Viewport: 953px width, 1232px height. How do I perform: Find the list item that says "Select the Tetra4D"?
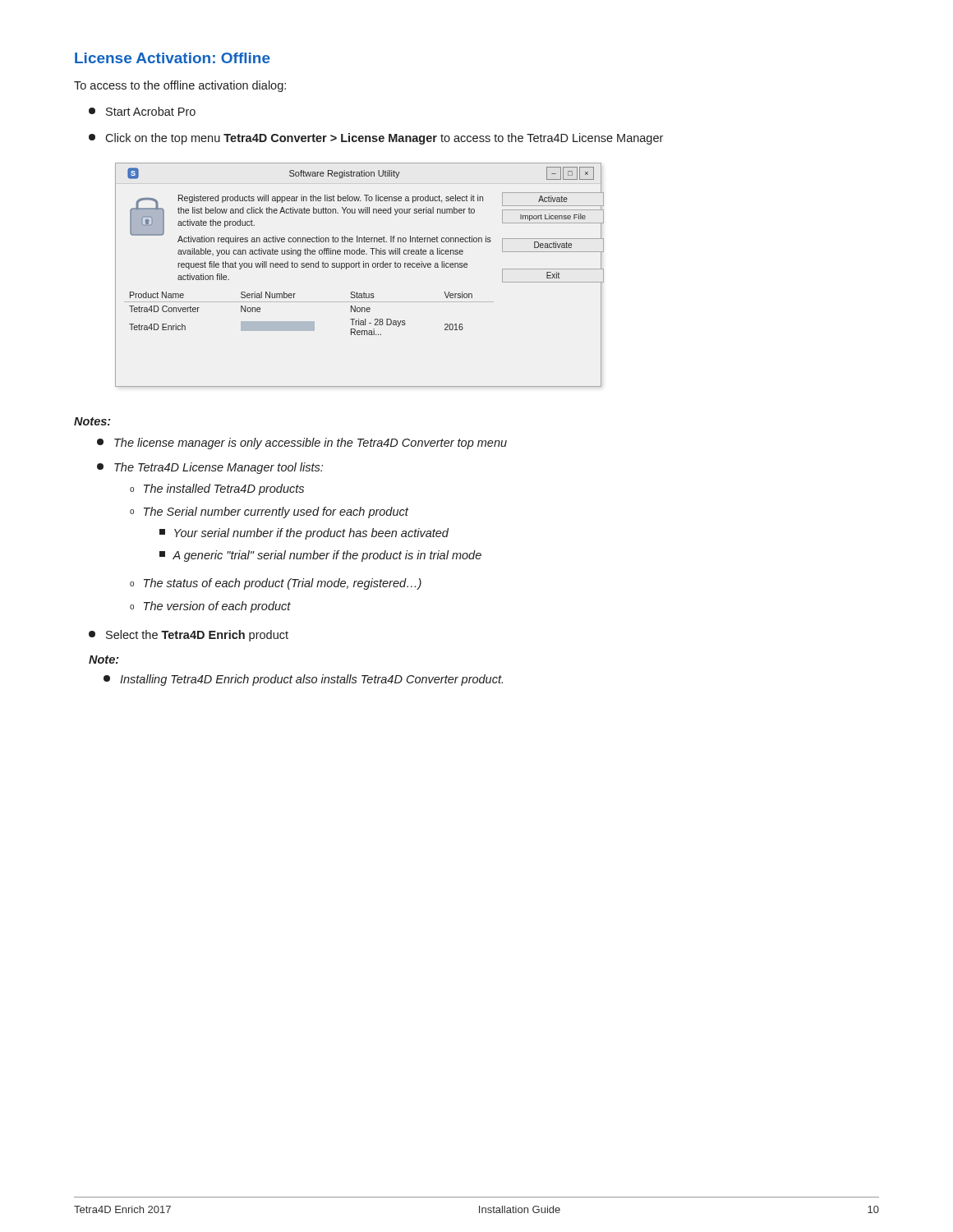click(x=189, y=636)
